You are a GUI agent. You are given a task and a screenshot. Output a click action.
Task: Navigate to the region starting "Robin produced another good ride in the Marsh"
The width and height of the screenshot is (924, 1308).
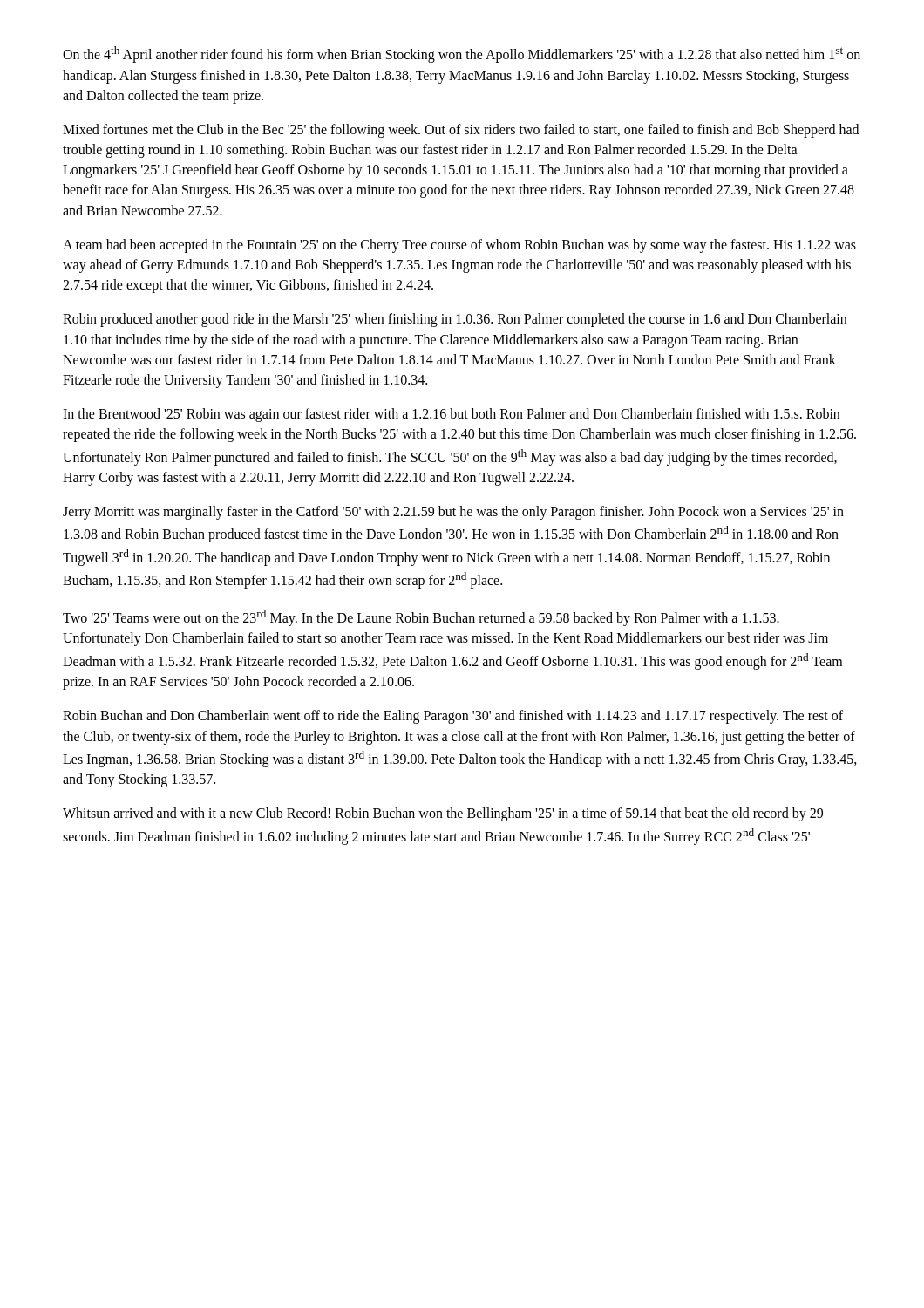455,349
